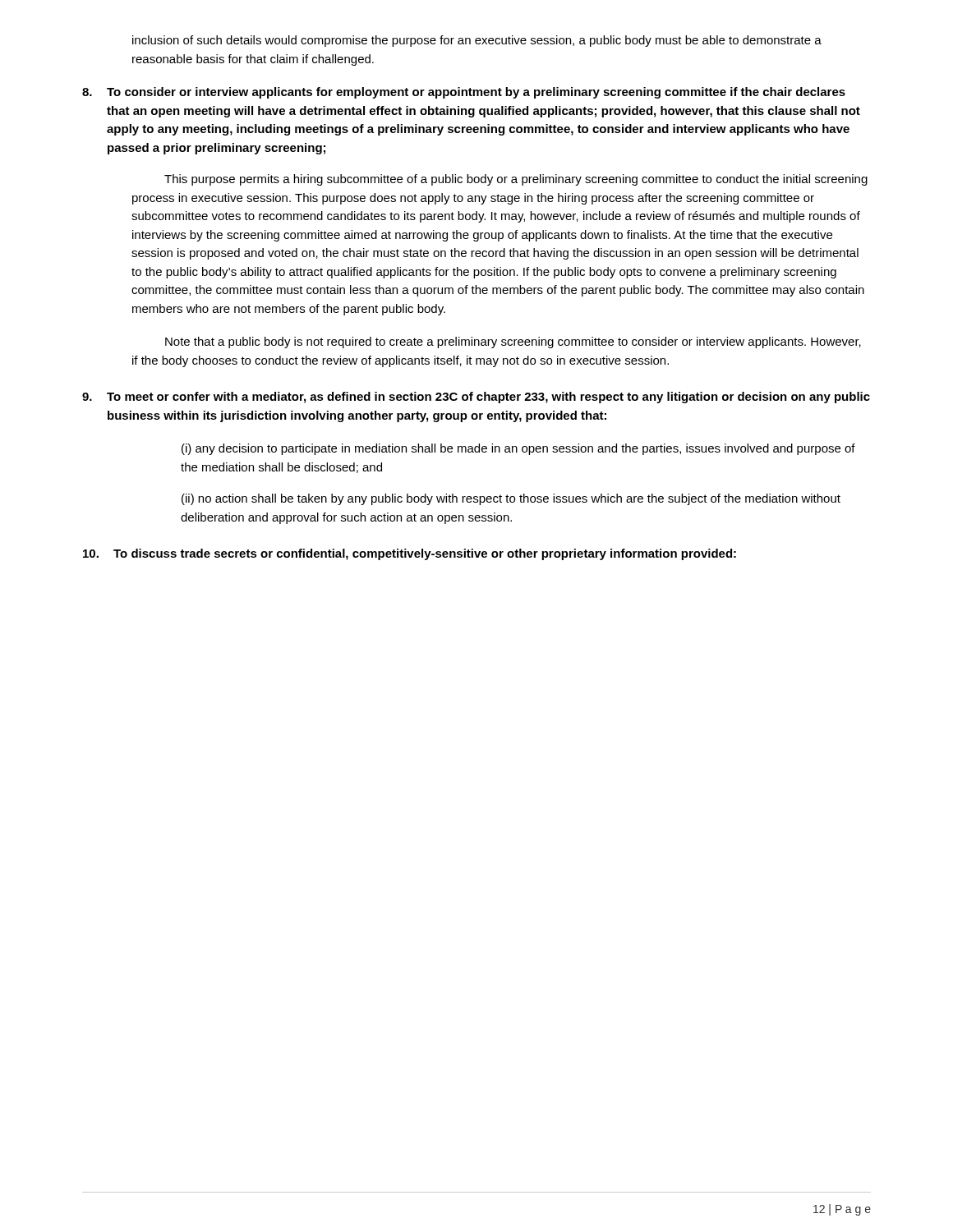Locate the text block that says "This purpose permits a hiring subcommittee of a"
The height and width of the screenshot is (1232, 953).
pyautogui.click(x=500, y=243)
